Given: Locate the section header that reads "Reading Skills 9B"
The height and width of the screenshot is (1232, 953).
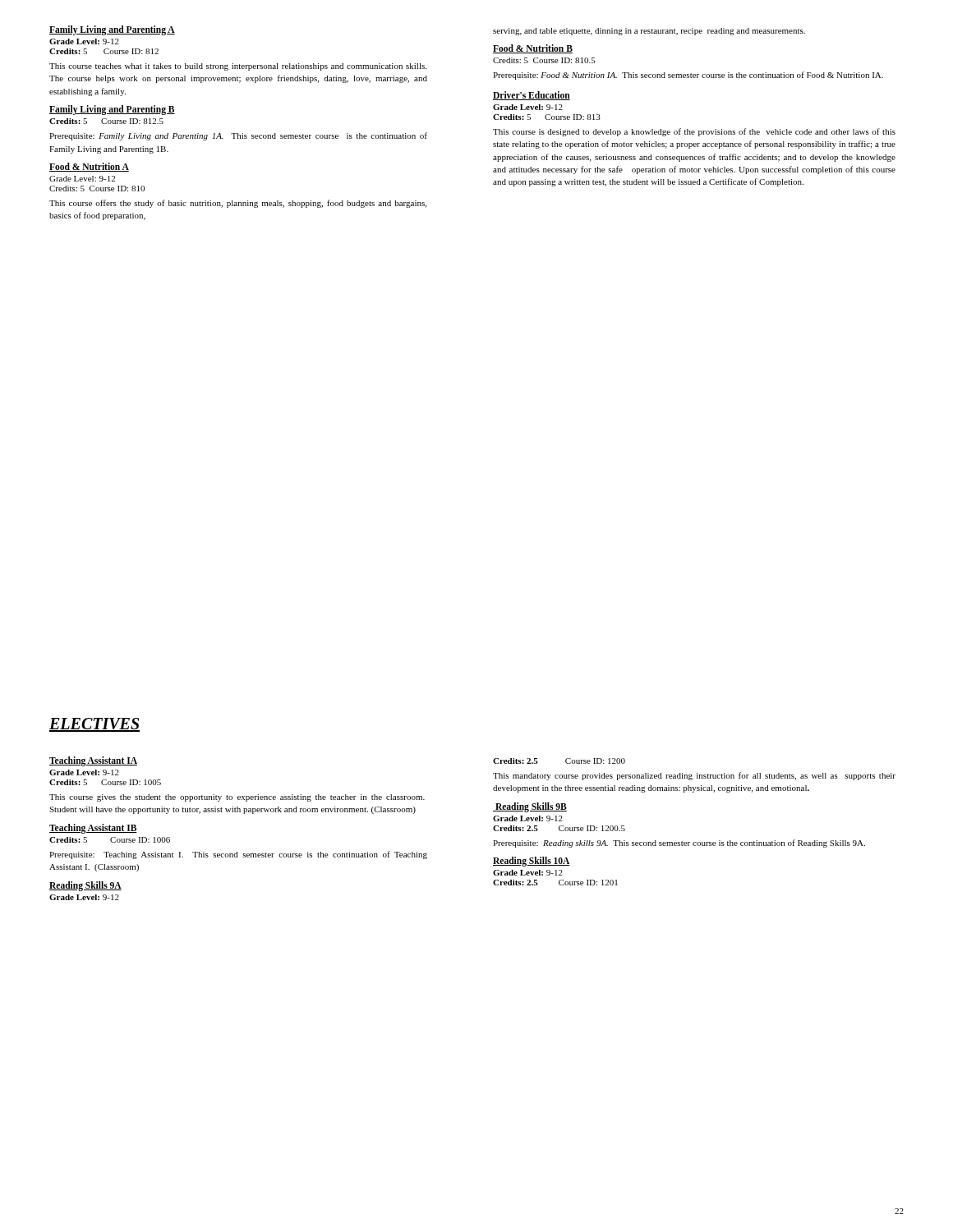Looking at the screenshot, I should [530, 806].
